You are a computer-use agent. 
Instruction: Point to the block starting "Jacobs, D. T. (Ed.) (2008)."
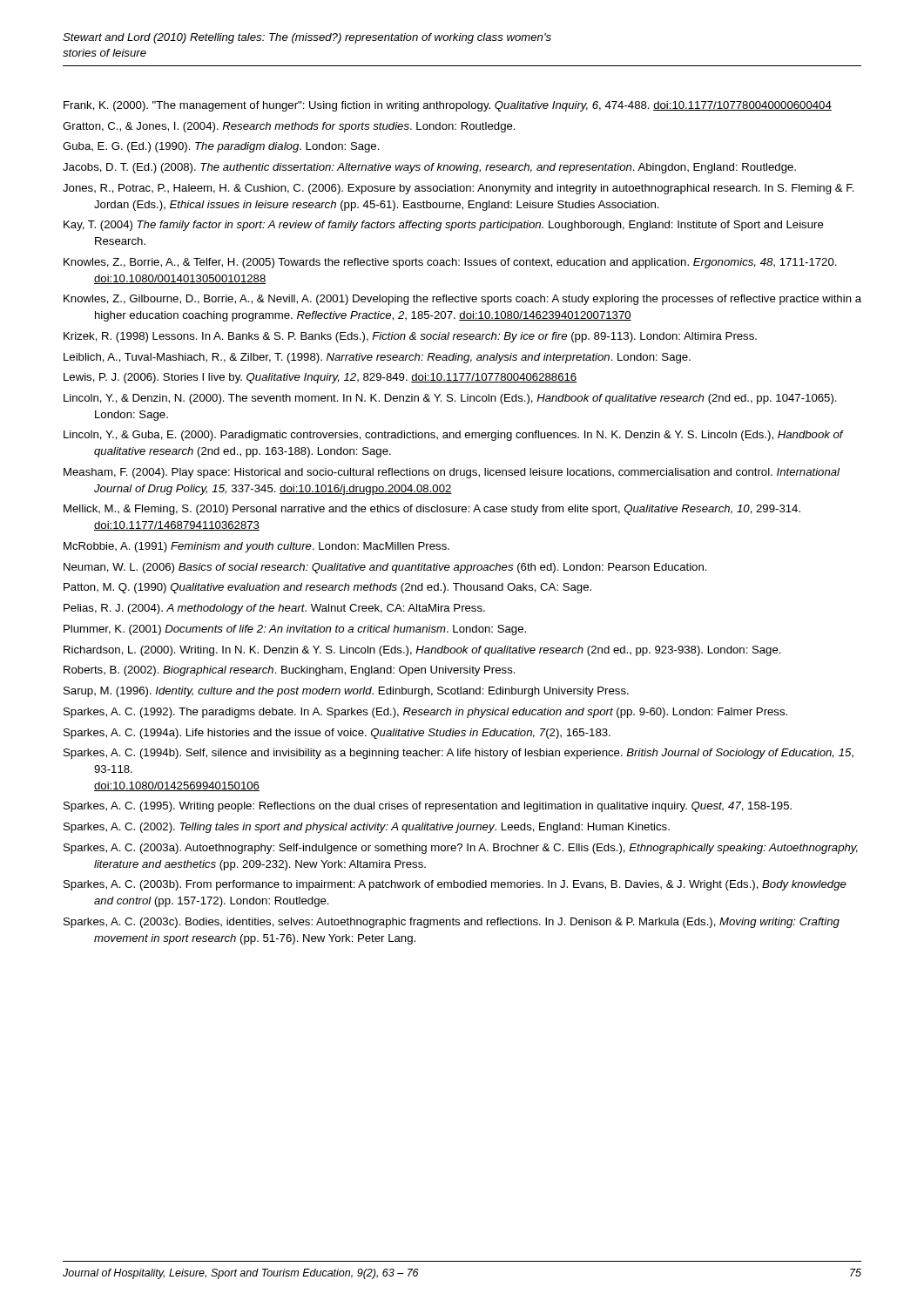pyautogui.click(x=430, y=167)
